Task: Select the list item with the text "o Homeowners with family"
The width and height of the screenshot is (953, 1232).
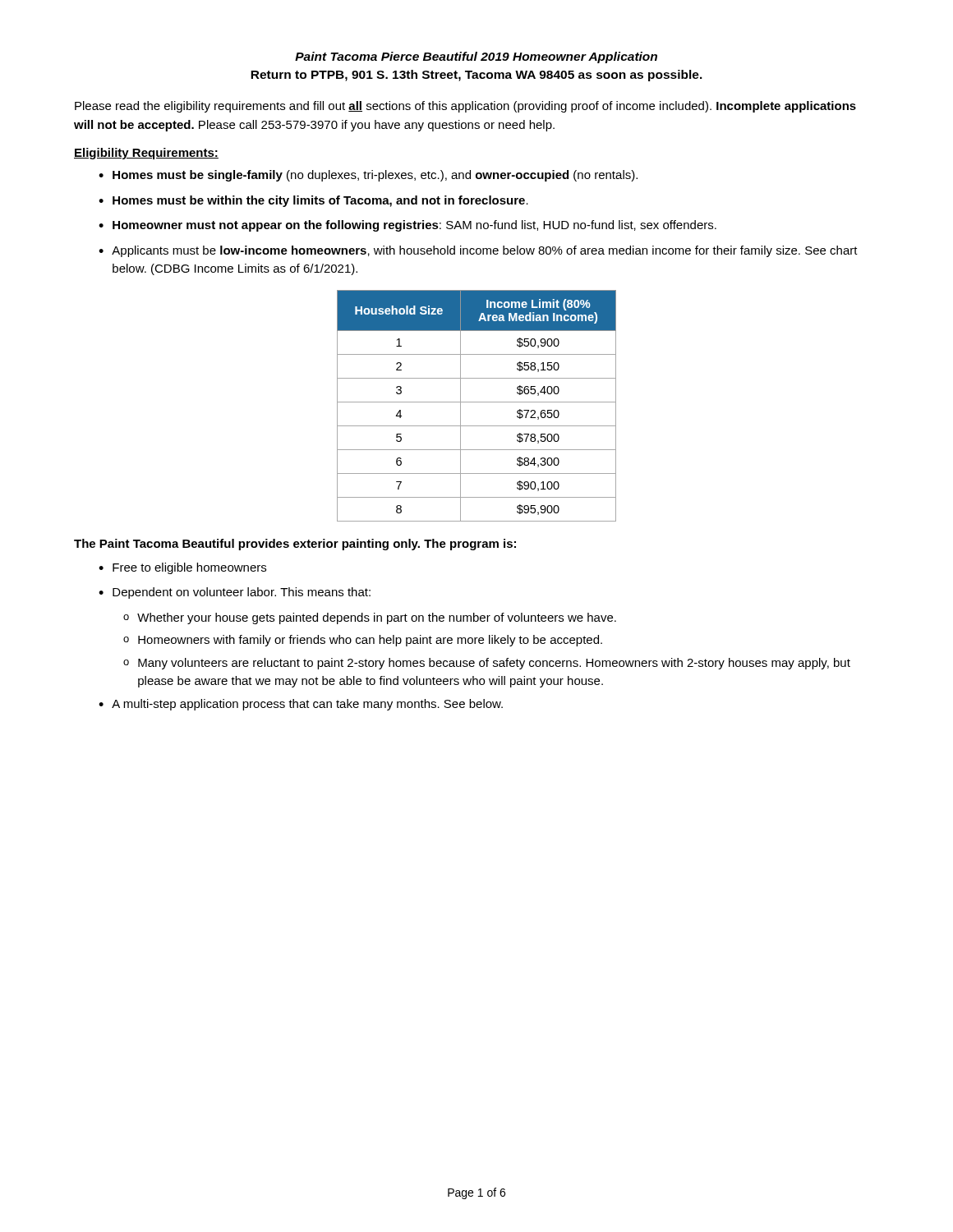Action: (x=501, y=640)
